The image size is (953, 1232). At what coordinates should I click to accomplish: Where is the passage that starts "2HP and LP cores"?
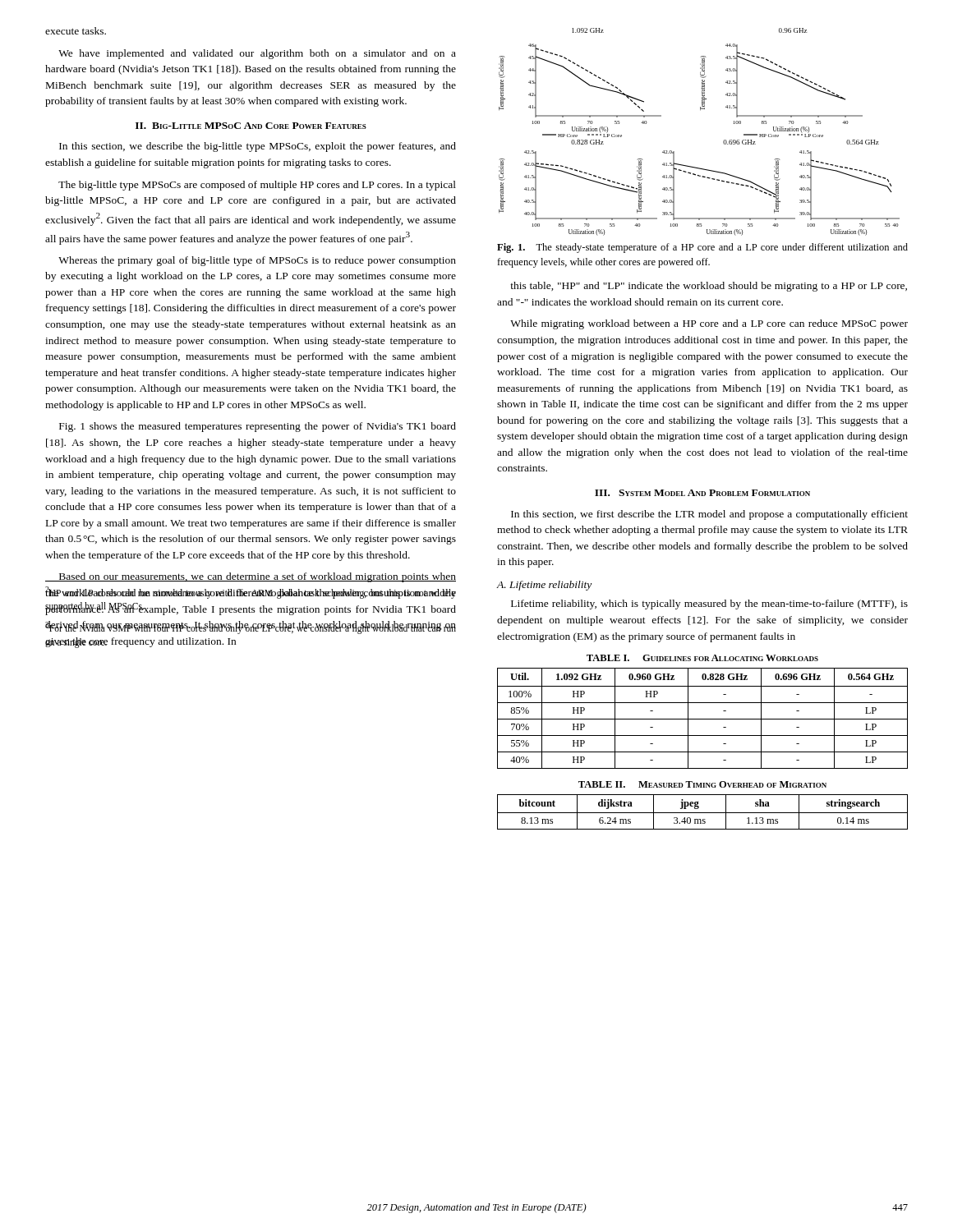pyautogui.click(x=251, y=615)
